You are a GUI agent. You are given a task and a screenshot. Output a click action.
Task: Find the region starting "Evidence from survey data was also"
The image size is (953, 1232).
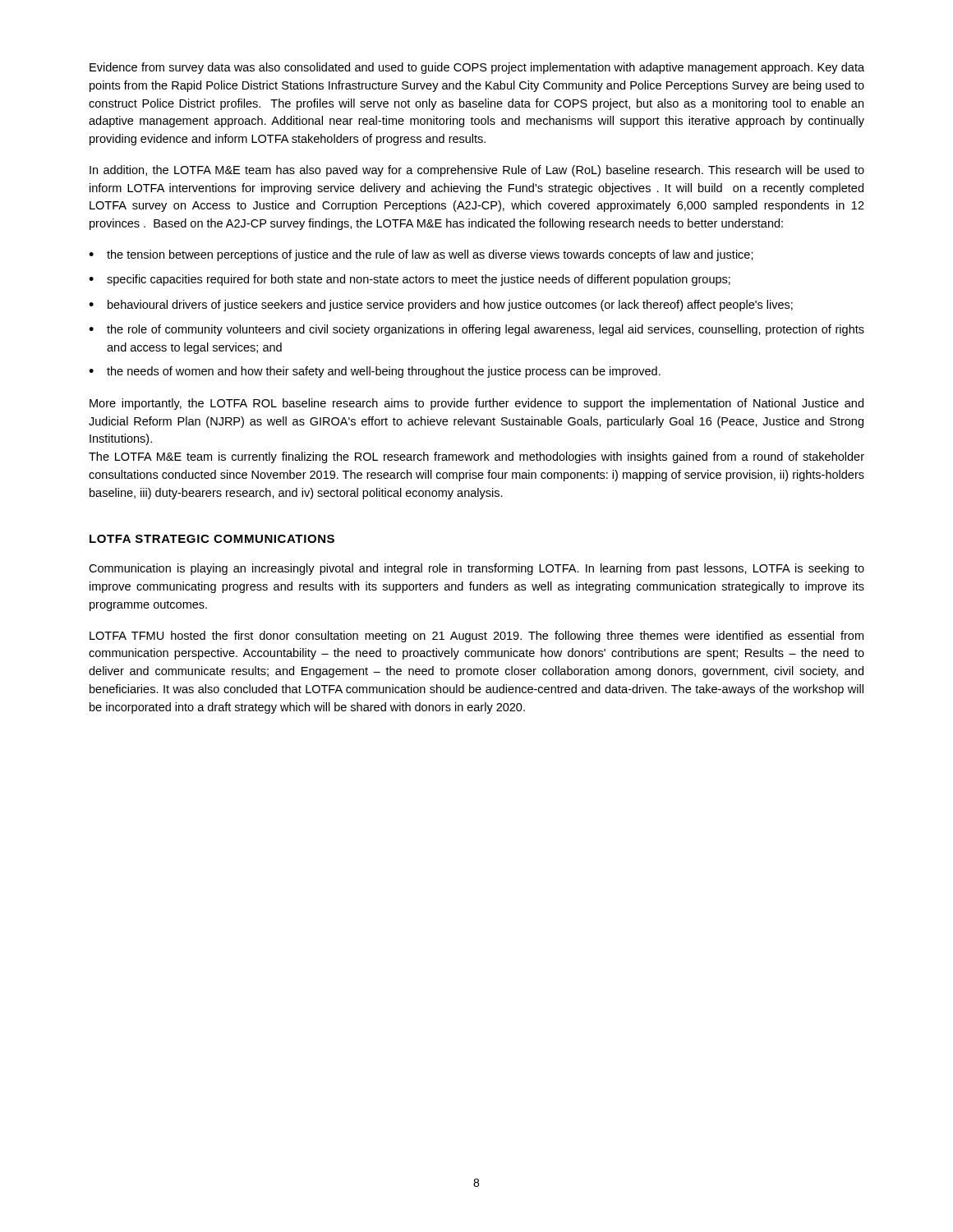[x=476, y=103]
